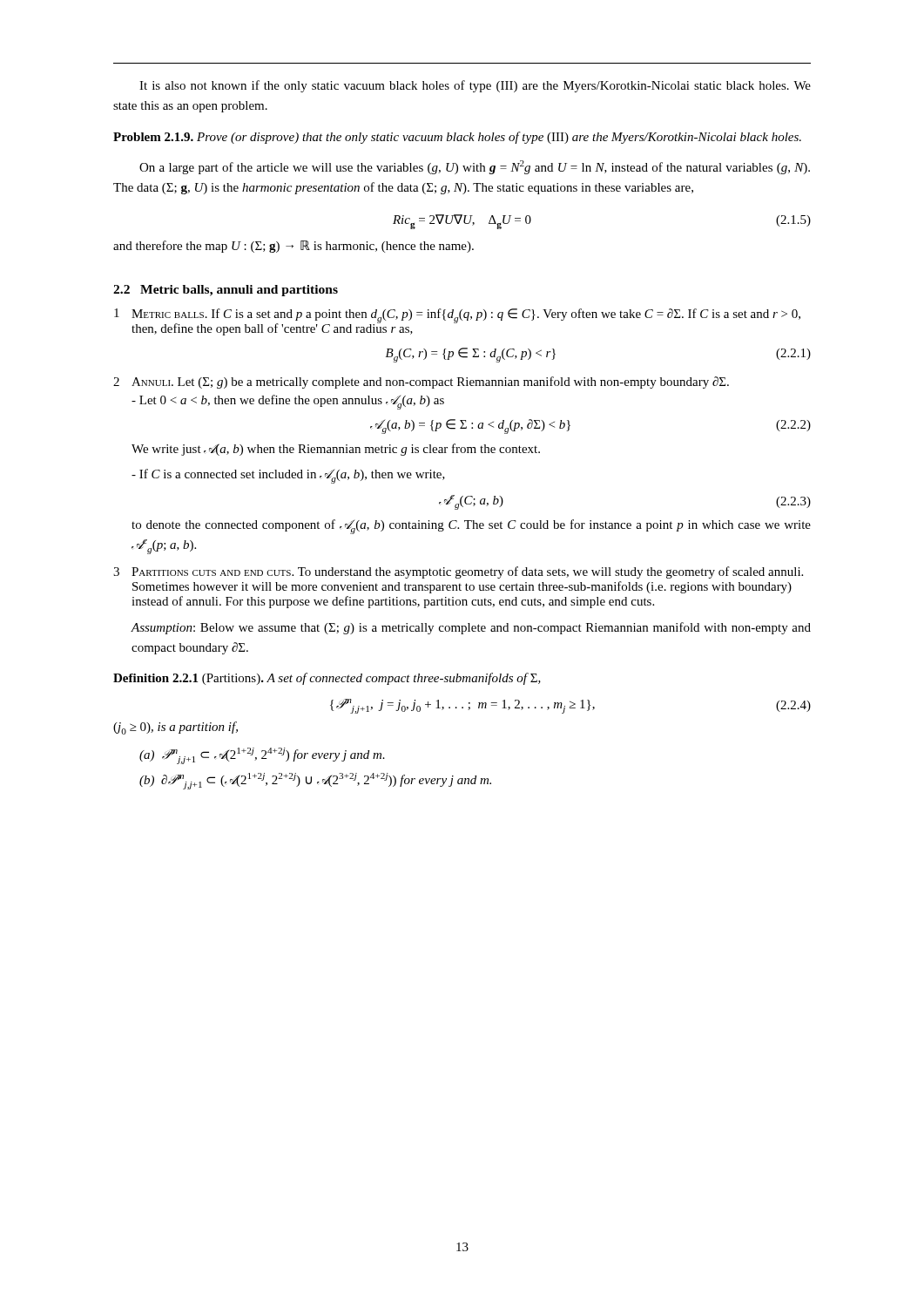924x1307 pixels.
Task: Locate the list item containing "2 Annuli. Let (Σ;"
Action: [421, 383]
